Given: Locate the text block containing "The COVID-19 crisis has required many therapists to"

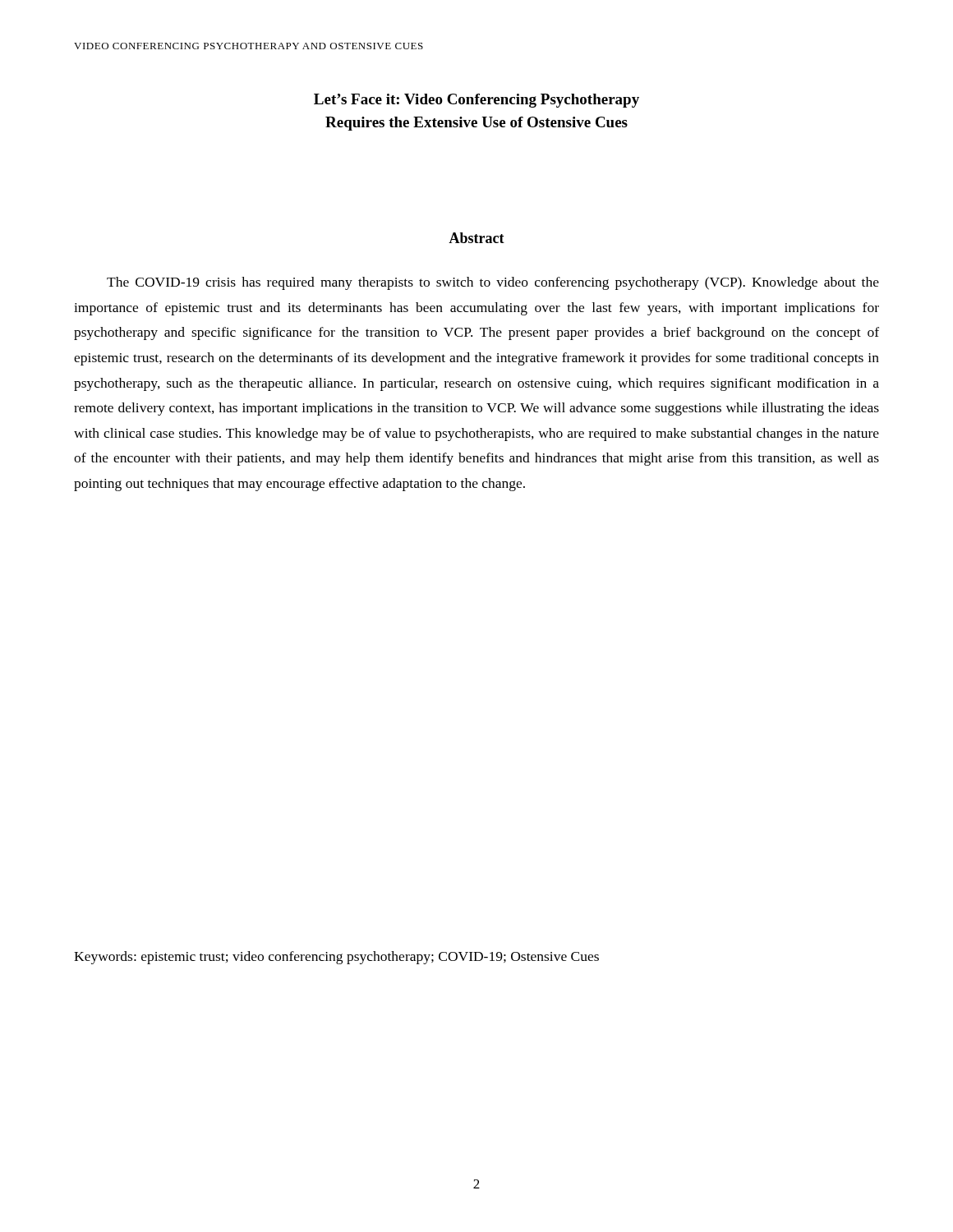Looking at the screenshot, I should point(476,382).
